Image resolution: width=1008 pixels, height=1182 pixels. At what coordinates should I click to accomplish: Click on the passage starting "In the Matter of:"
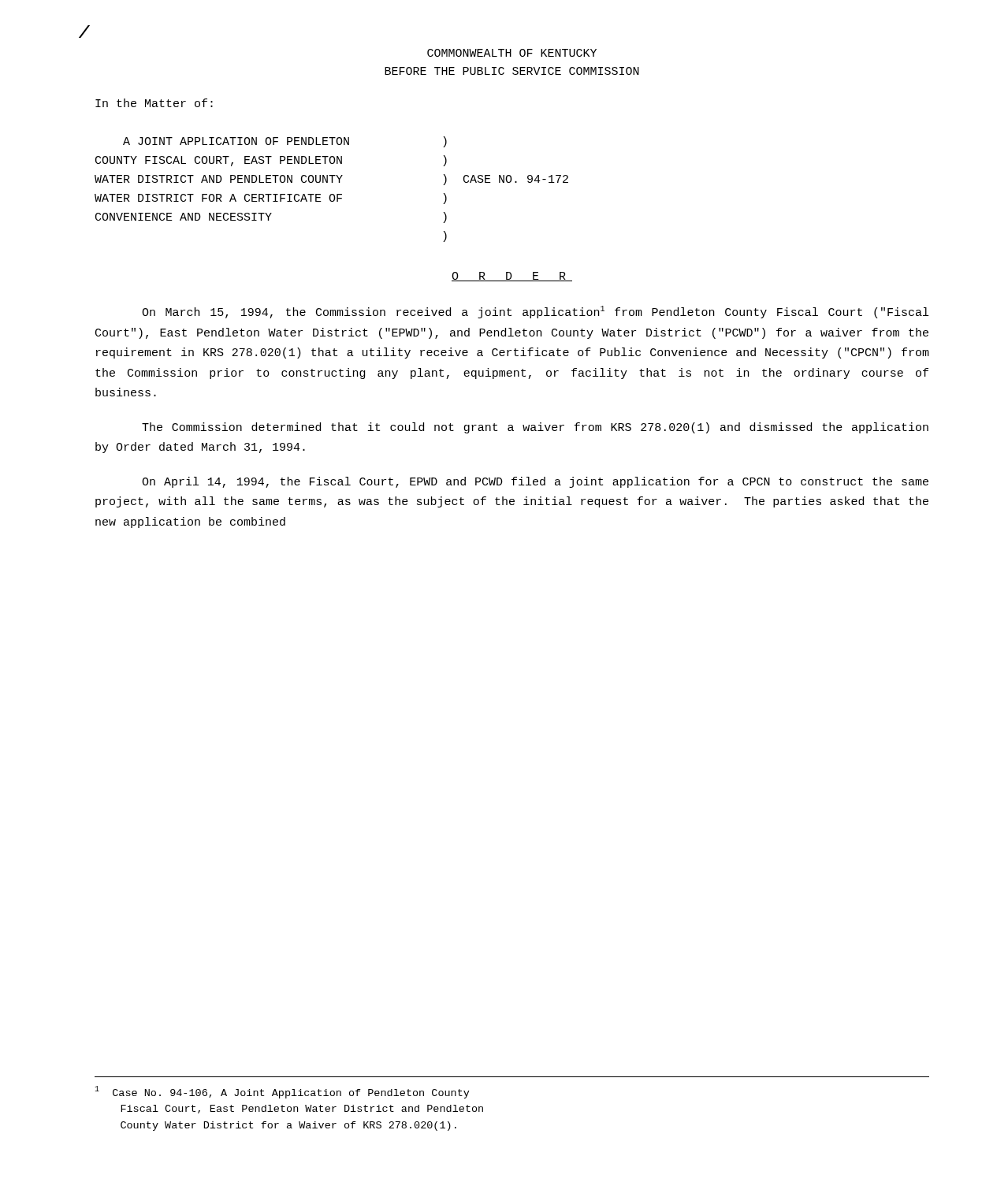[x=155, y=104]
